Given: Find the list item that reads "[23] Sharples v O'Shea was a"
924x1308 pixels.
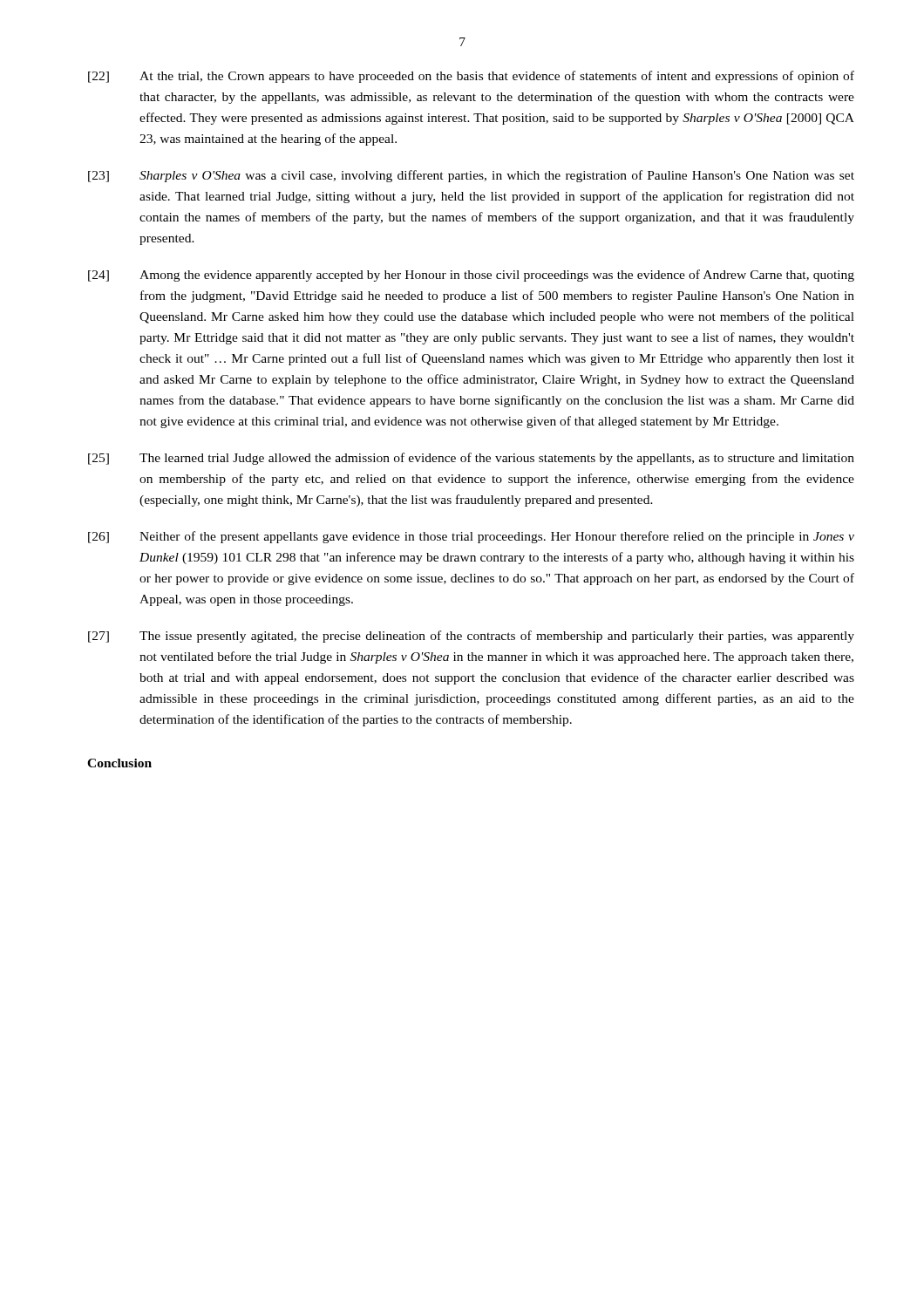Looking at the screenshot, I should (471, 207).
